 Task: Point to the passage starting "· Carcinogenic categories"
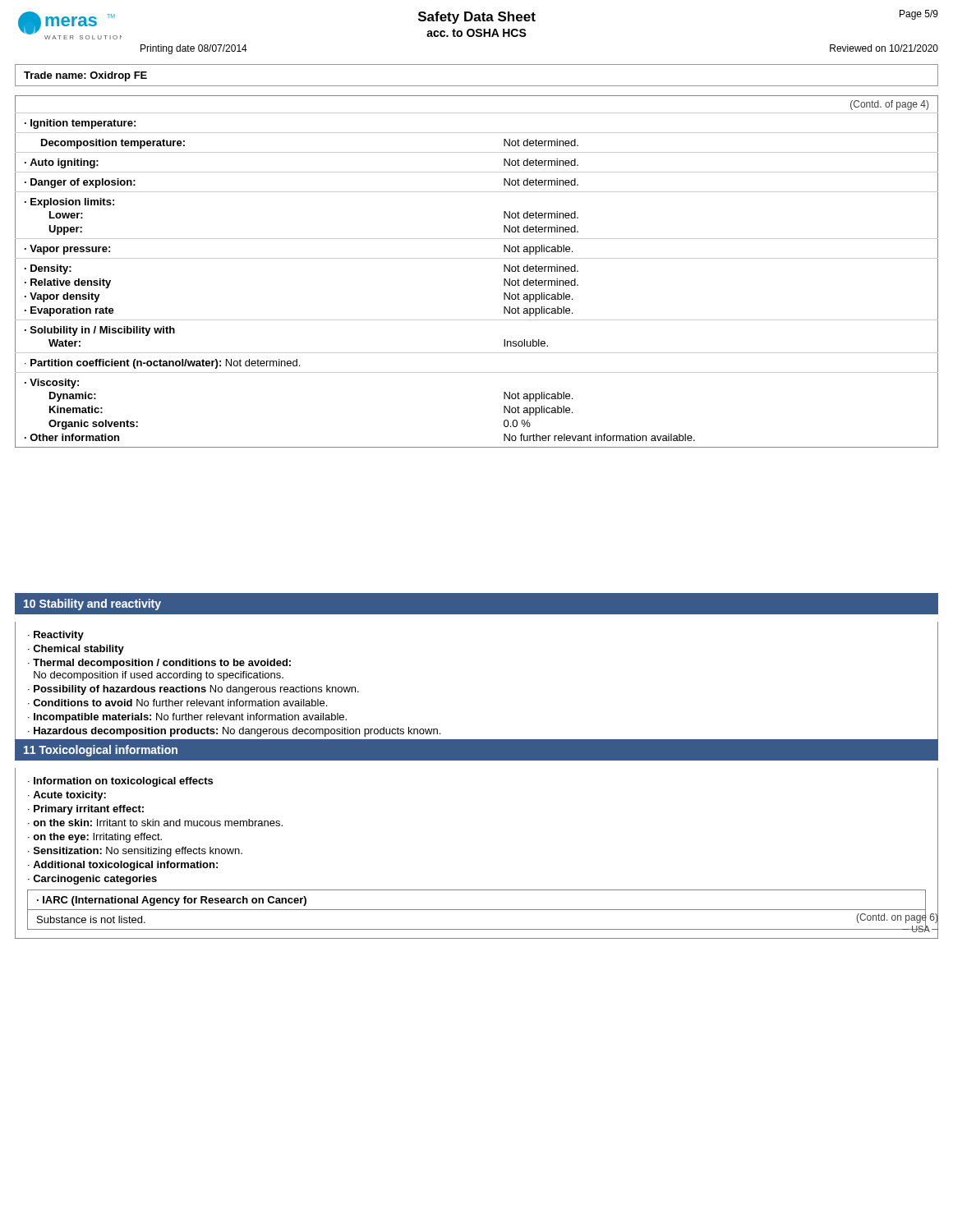[92, 878]
